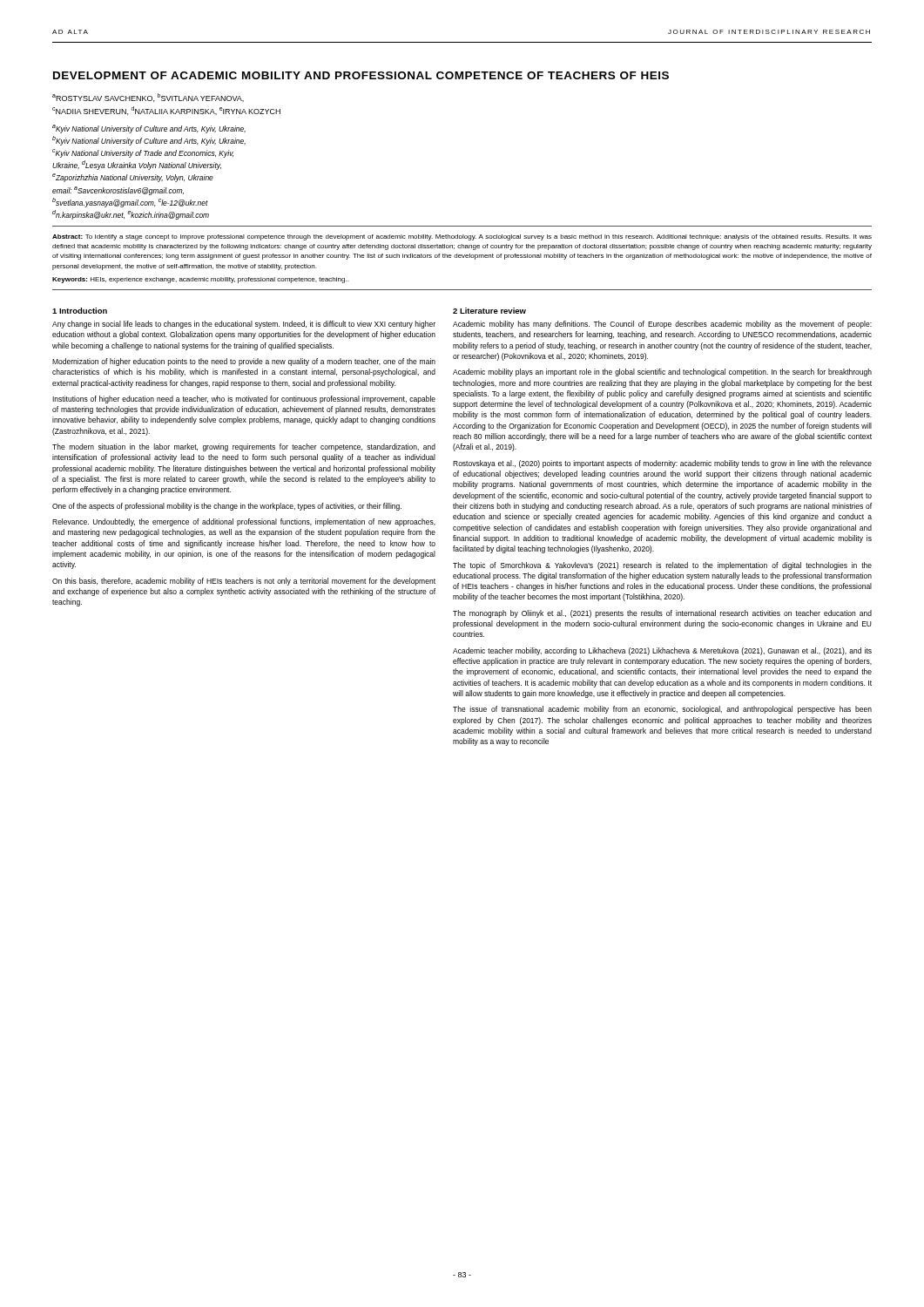
Task: Locate the text block with the text "aKyiv National University of Culture and Arts, Kyiv,"
Action: coord(149,171)
